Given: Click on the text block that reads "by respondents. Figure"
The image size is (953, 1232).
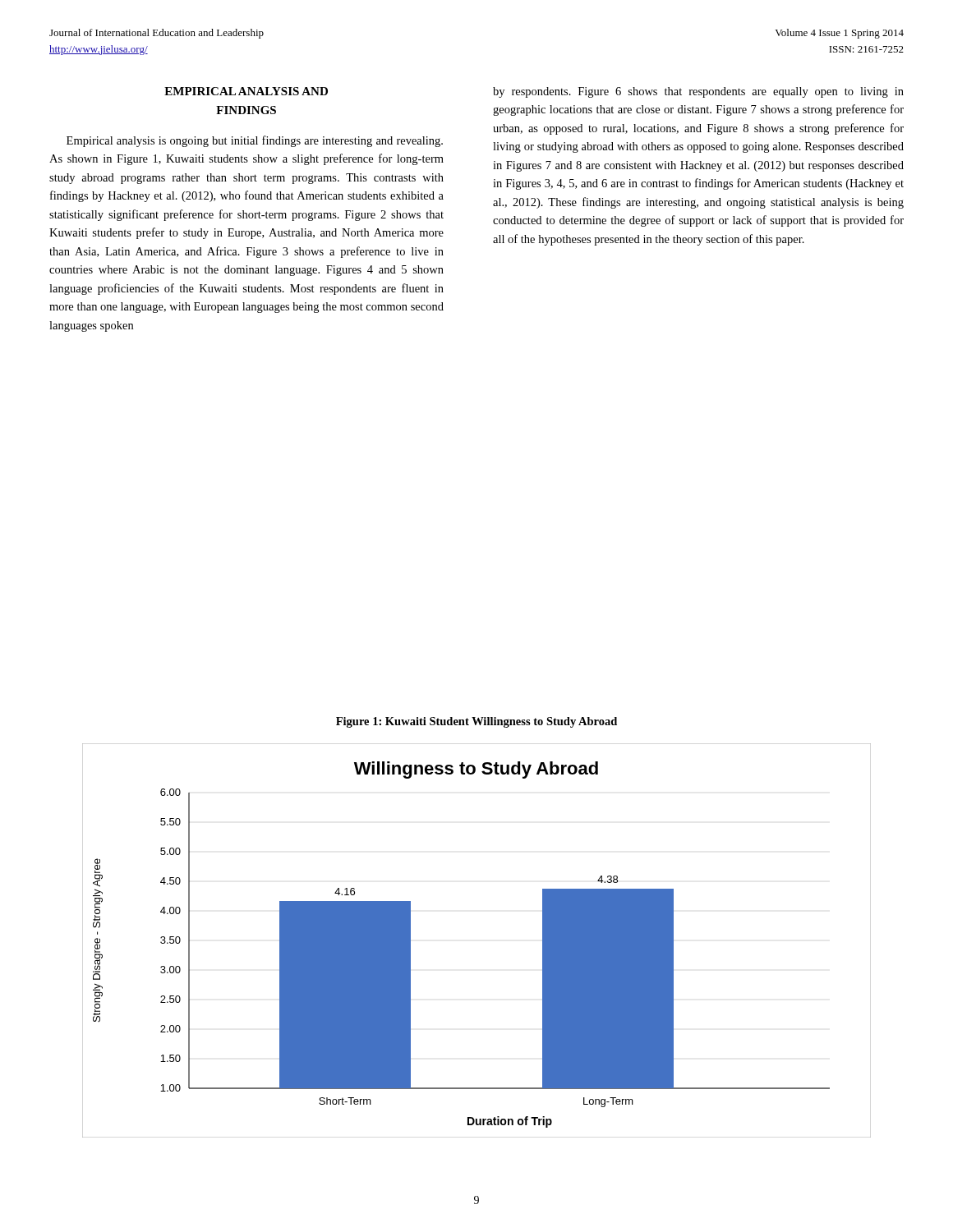Looking at the screenshot, I should [x=698, y=165].
